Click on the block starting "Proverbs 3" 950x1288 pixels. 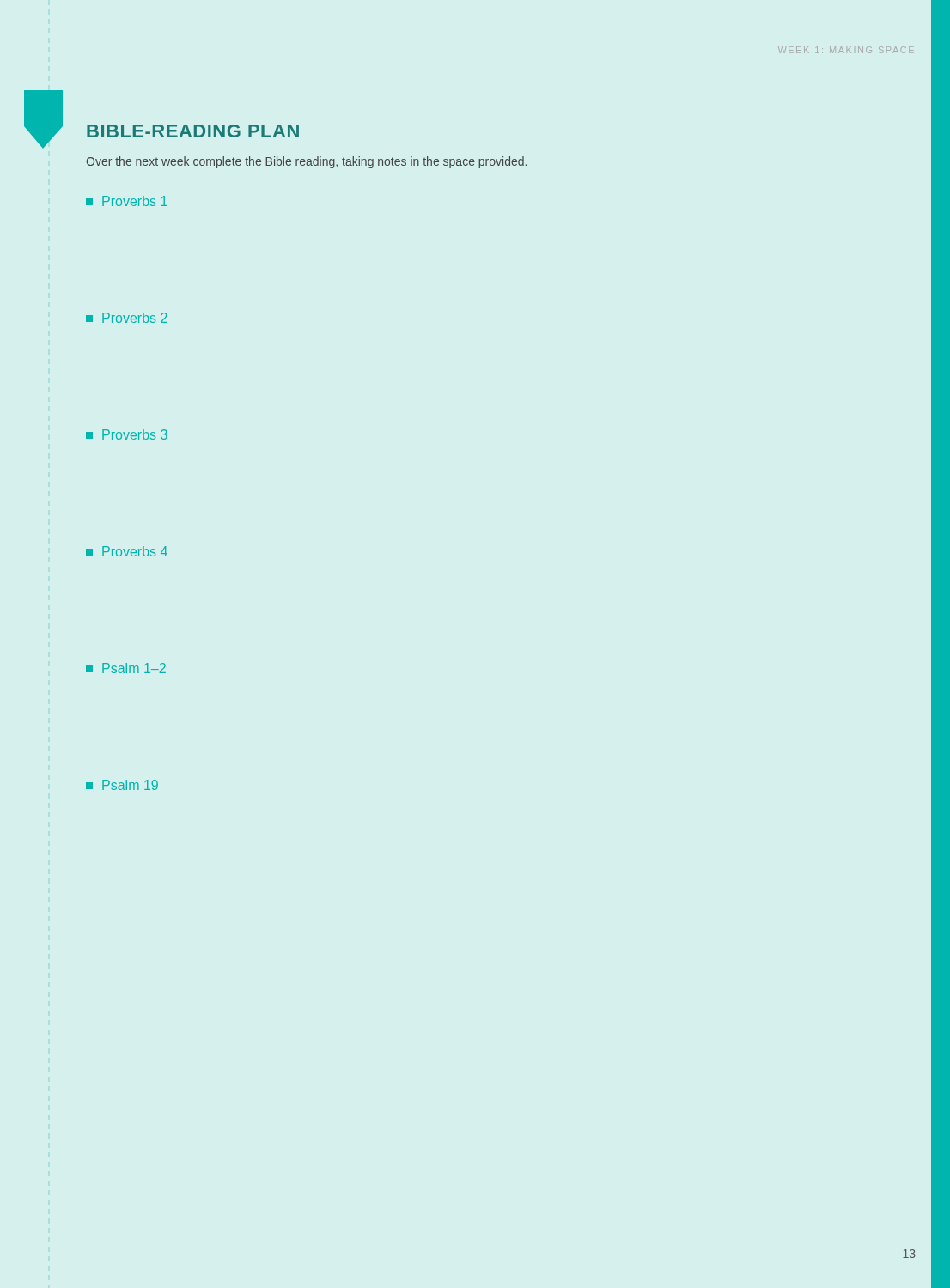(x=127, y=434)
